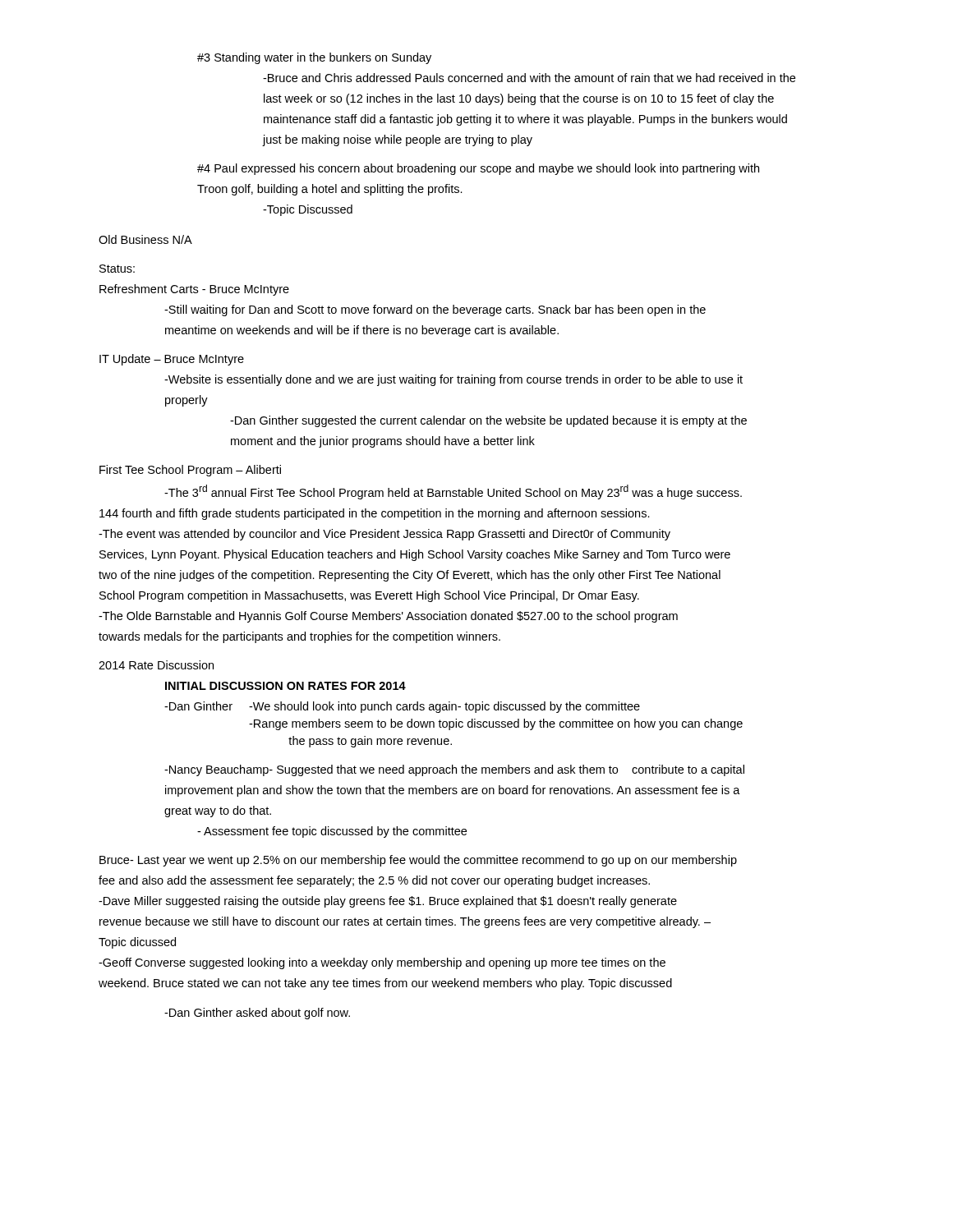Locate the text block containing "Dave Miller suggested raising the outside play greens"
This screenshot has width=953, height=1232.
click(526, 922)
